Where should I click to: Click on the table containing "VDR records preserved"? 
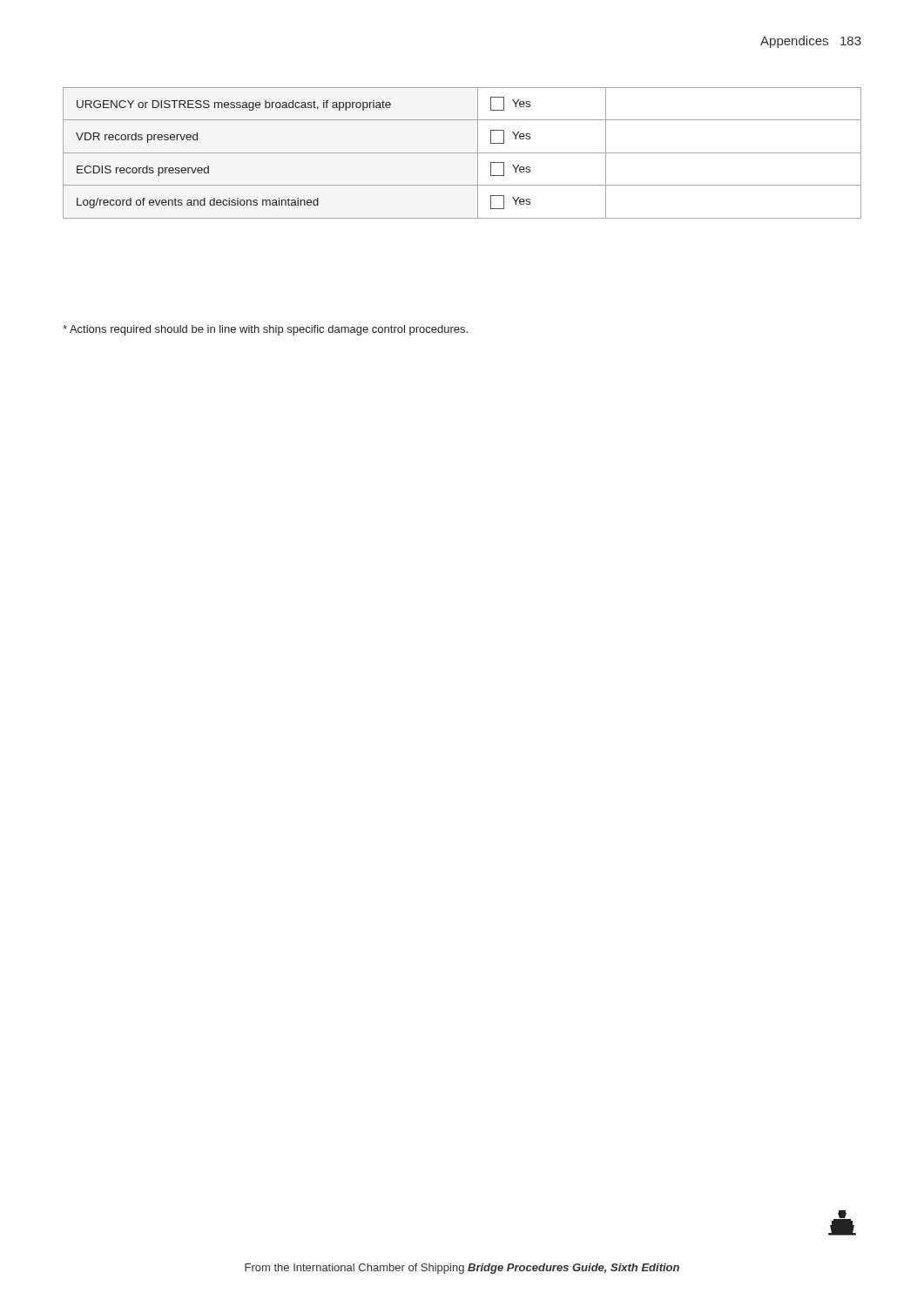pyautogui.click(x=462, y=153)
